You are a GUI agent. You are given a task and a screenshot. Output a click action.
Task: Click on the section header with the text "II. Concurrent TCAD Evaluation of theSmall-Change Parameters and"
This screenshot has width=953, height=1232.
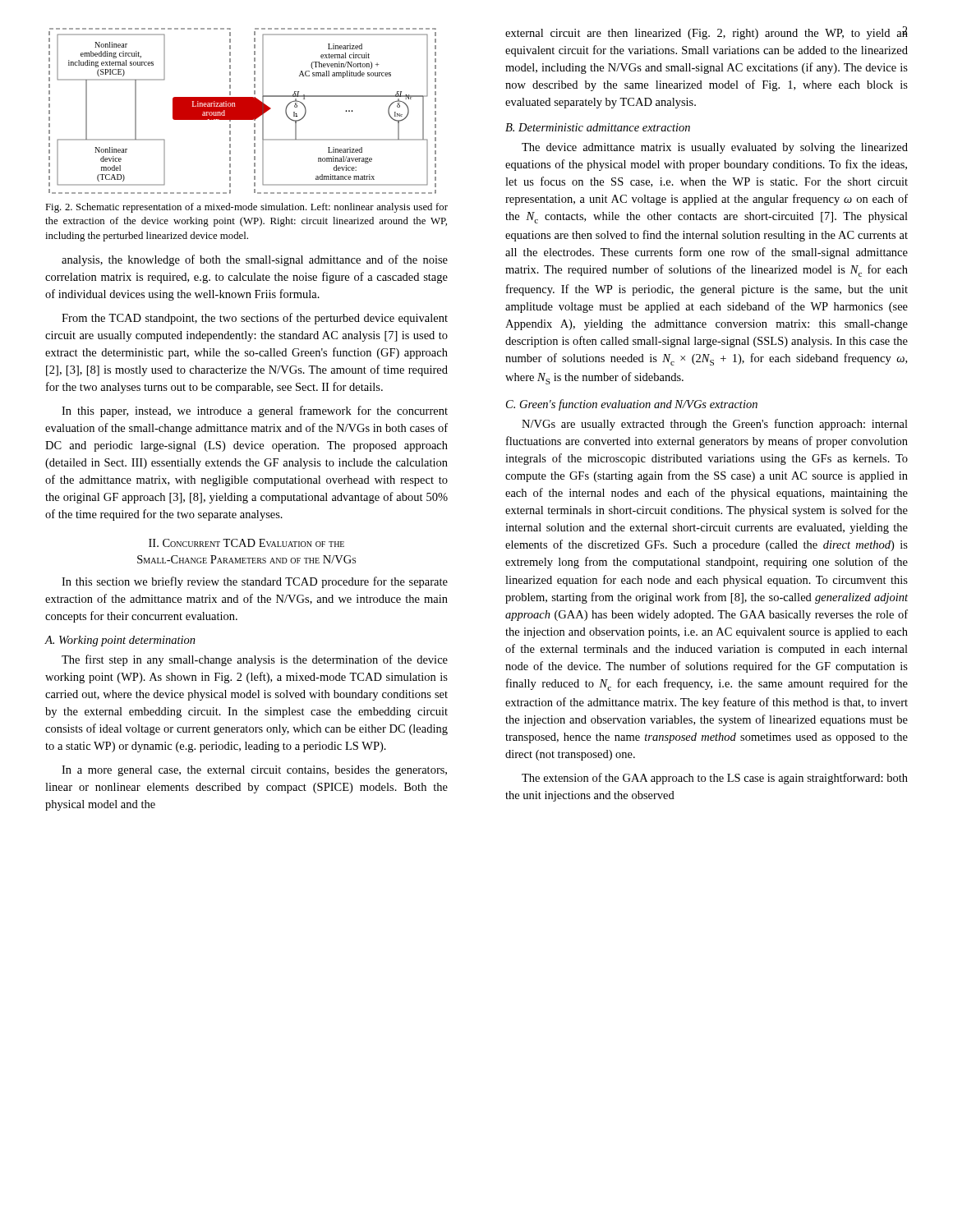click(246, 551)
